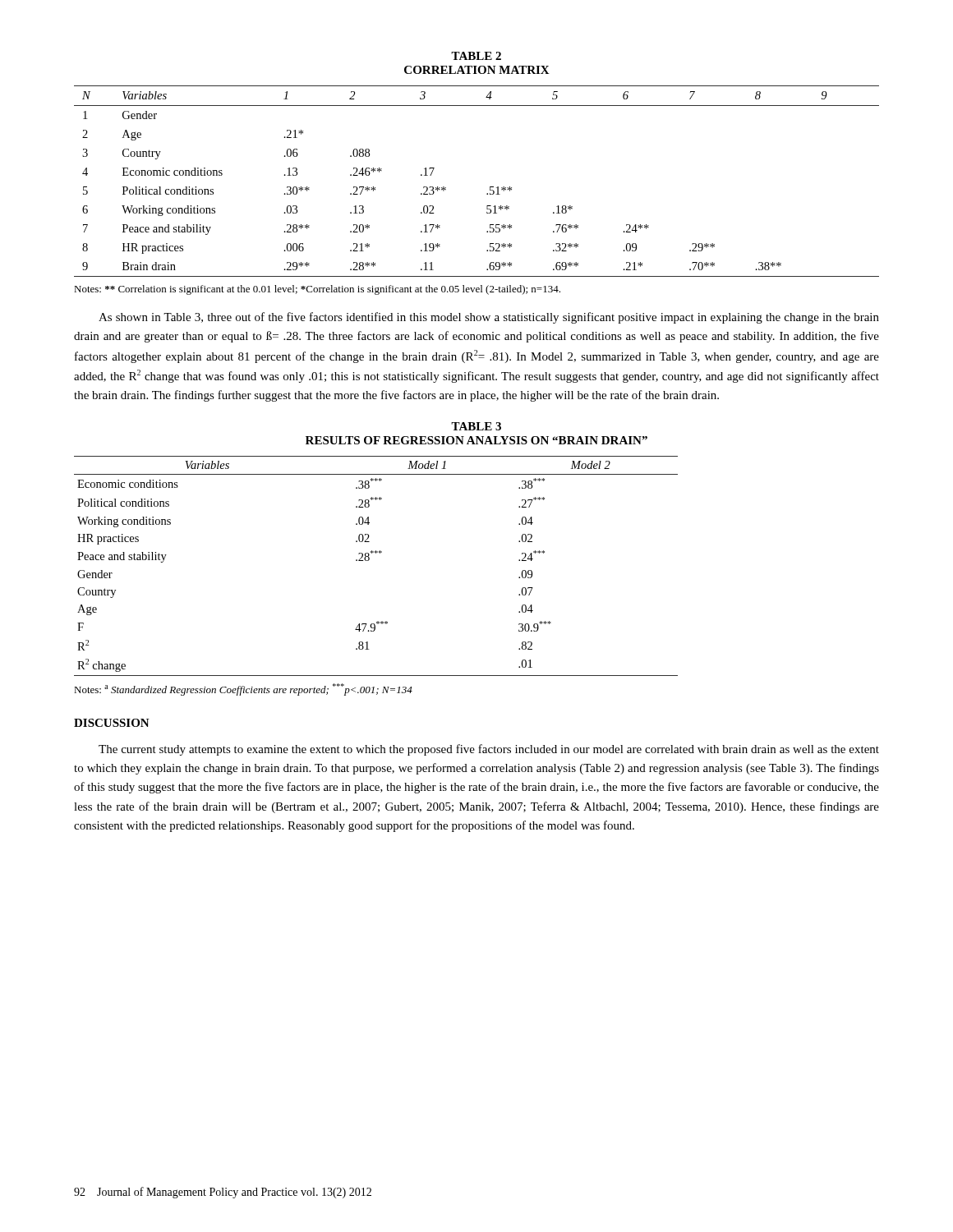This screenshot has height=1232, width=953.
Task: Click on the table containing ".27 ***"
Action: [x=476, y=566]
